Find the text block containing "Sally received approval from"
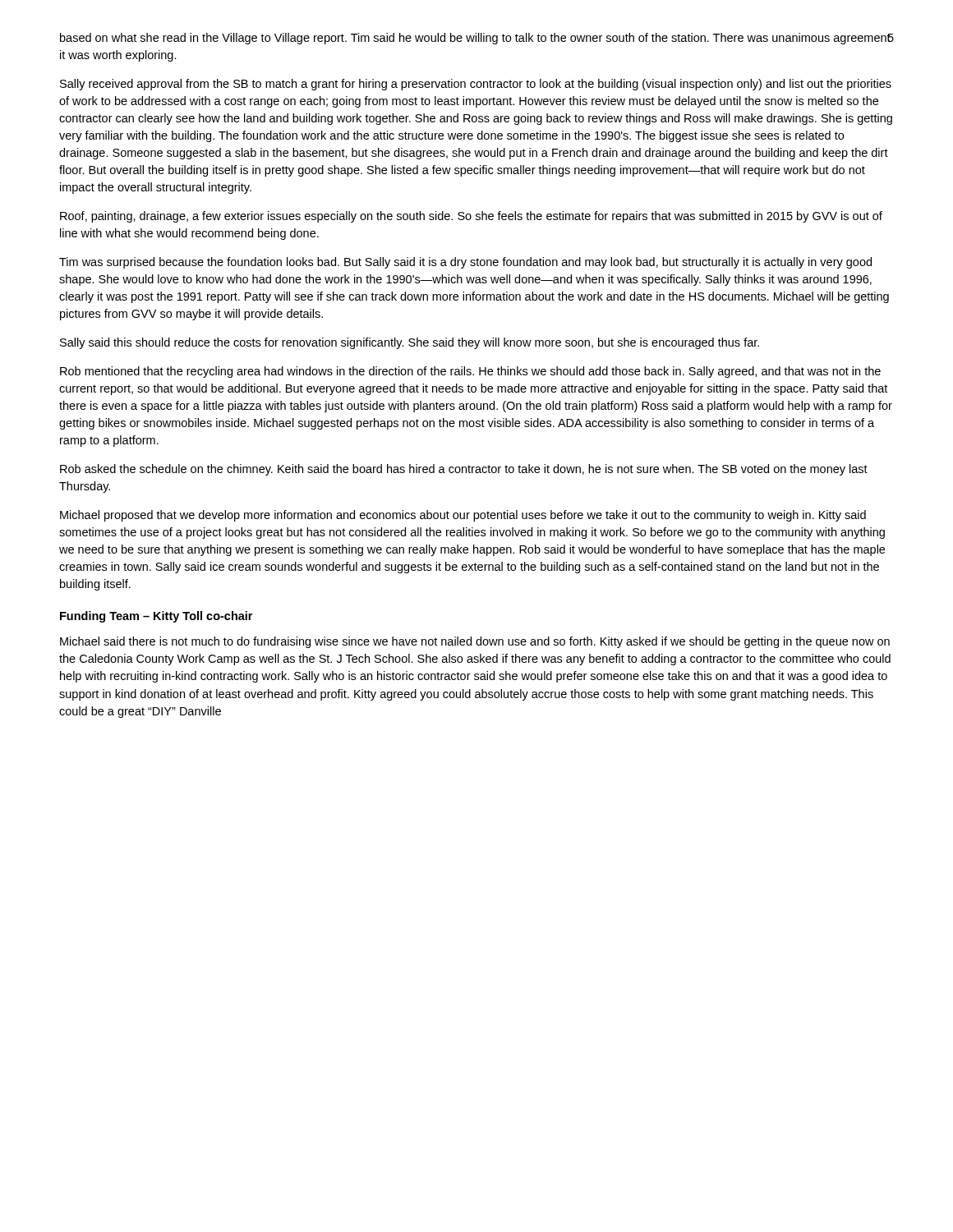This screenshot has width=953, height=1232. click(476, 136)
